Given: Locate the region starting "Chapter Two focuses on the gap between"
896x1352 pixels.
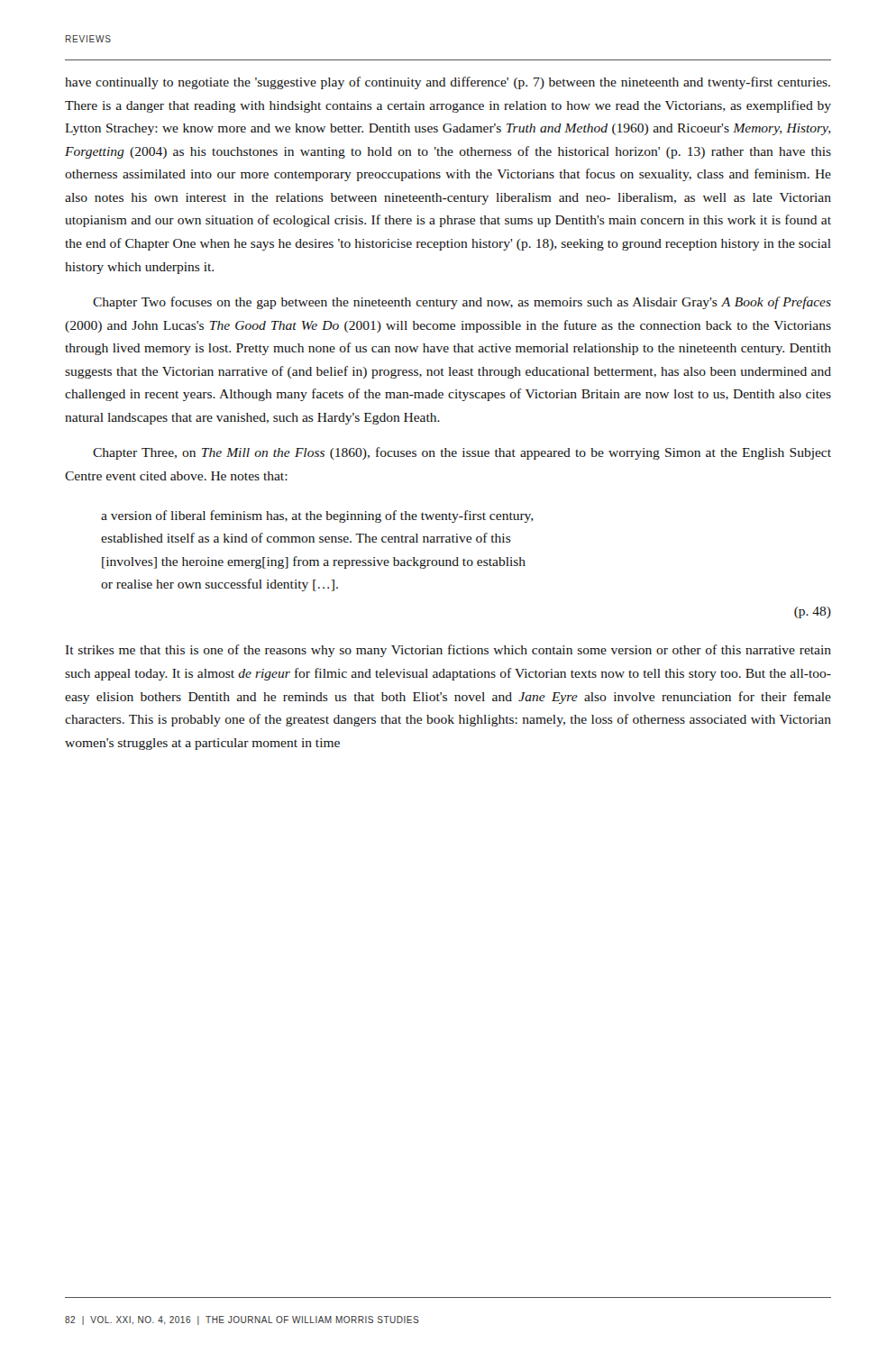Looking at the screenshot, I should tap(448, 359).
